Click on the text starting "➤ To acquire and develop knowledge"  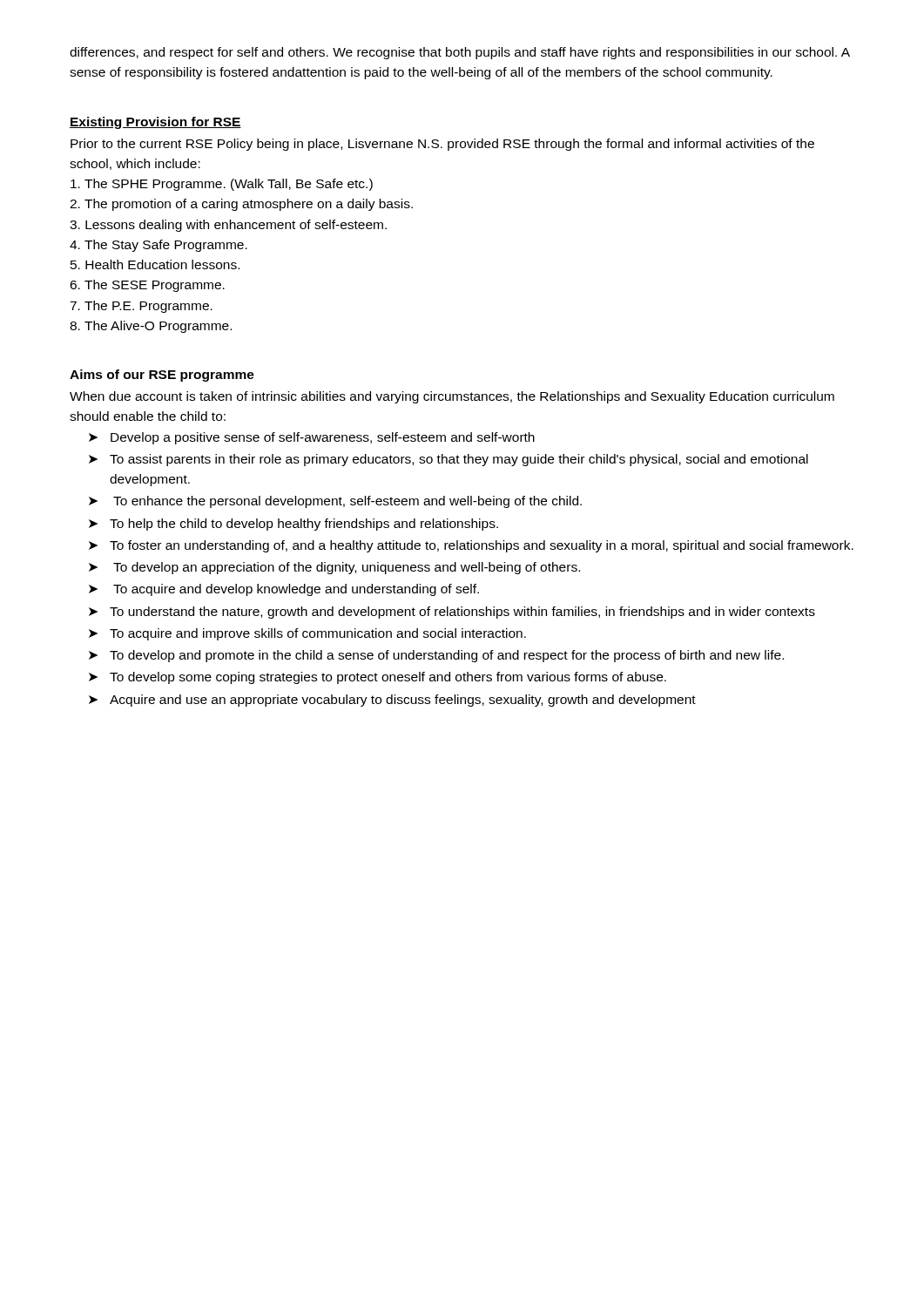(284, 589)
